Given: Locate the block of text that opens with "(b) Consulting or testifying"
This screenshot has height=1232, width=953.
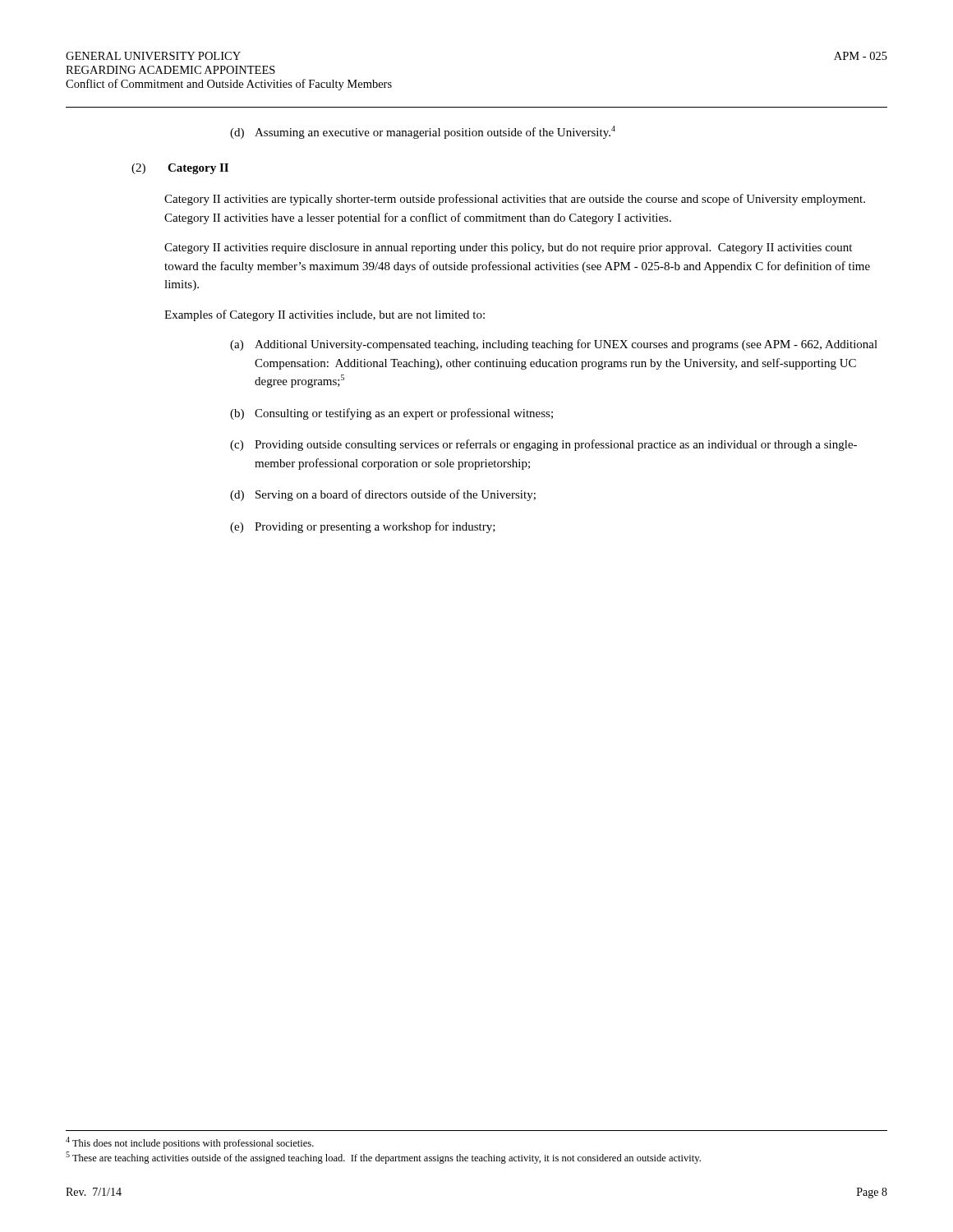Looking at the screenshot, I should [392, 413].
